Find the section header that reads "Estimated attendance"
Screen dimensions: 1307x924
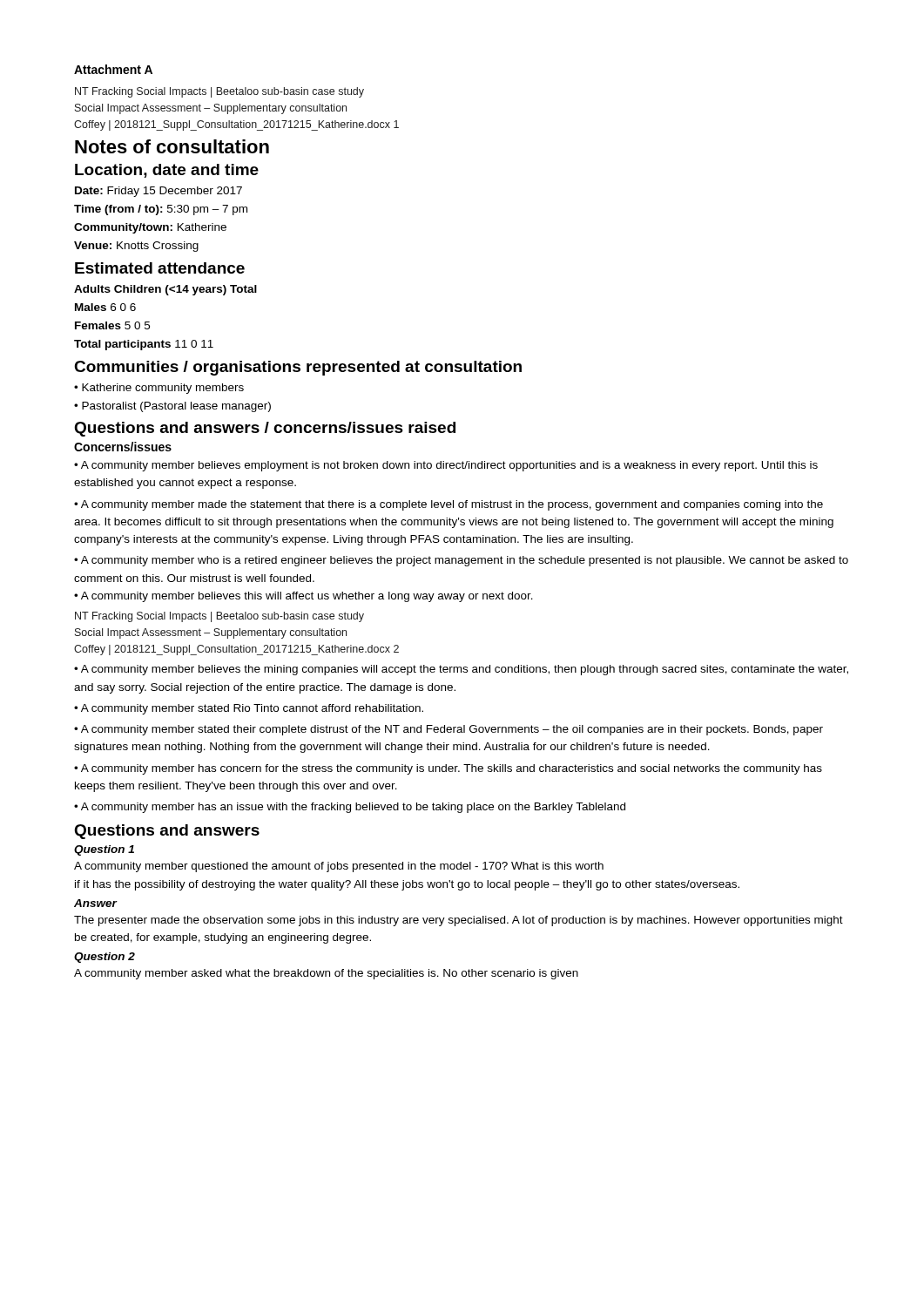tap(160, 268)
